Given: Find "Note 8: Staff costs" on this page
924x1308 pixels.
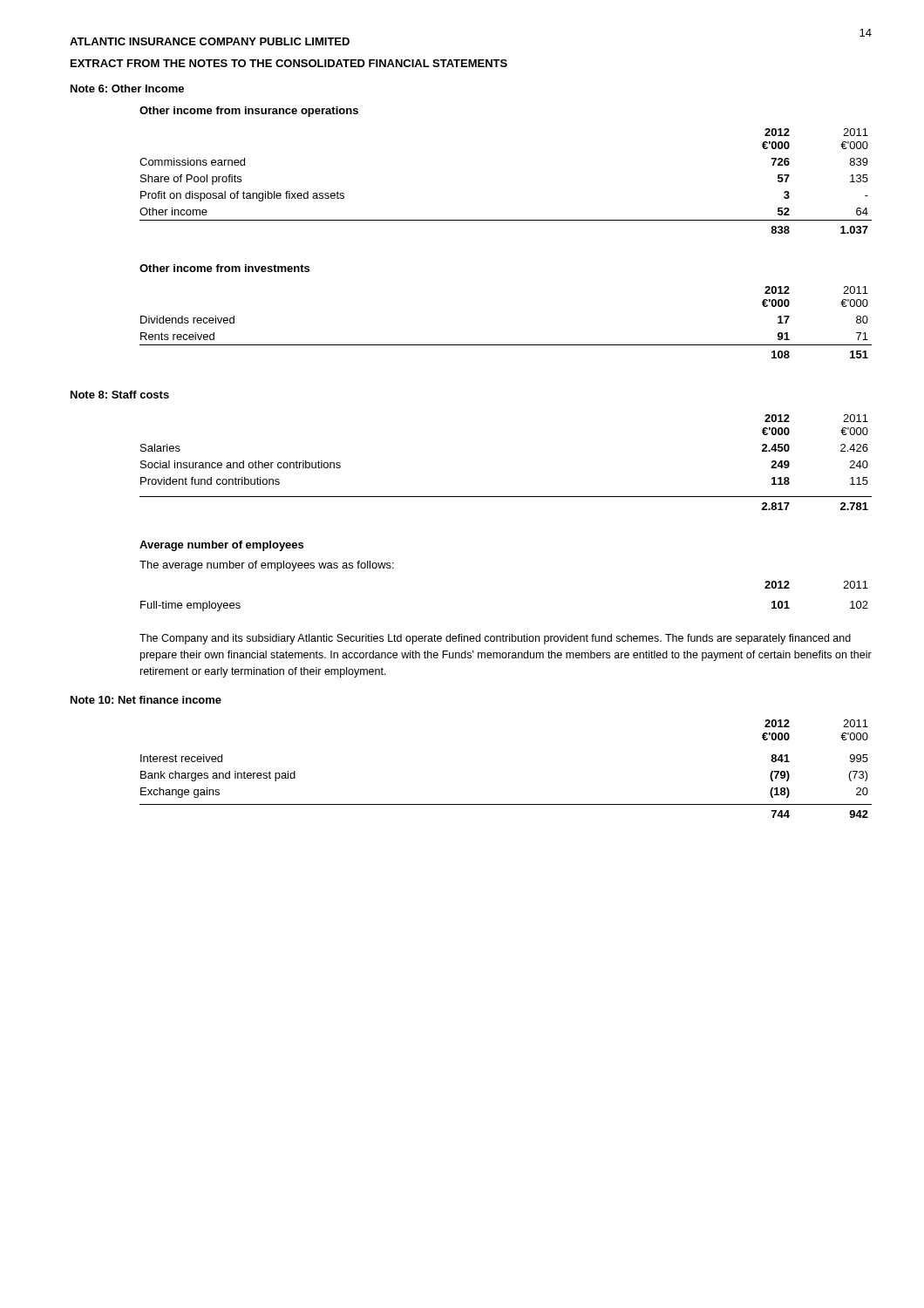Looking at the screenshot, I should coord(120,395).
